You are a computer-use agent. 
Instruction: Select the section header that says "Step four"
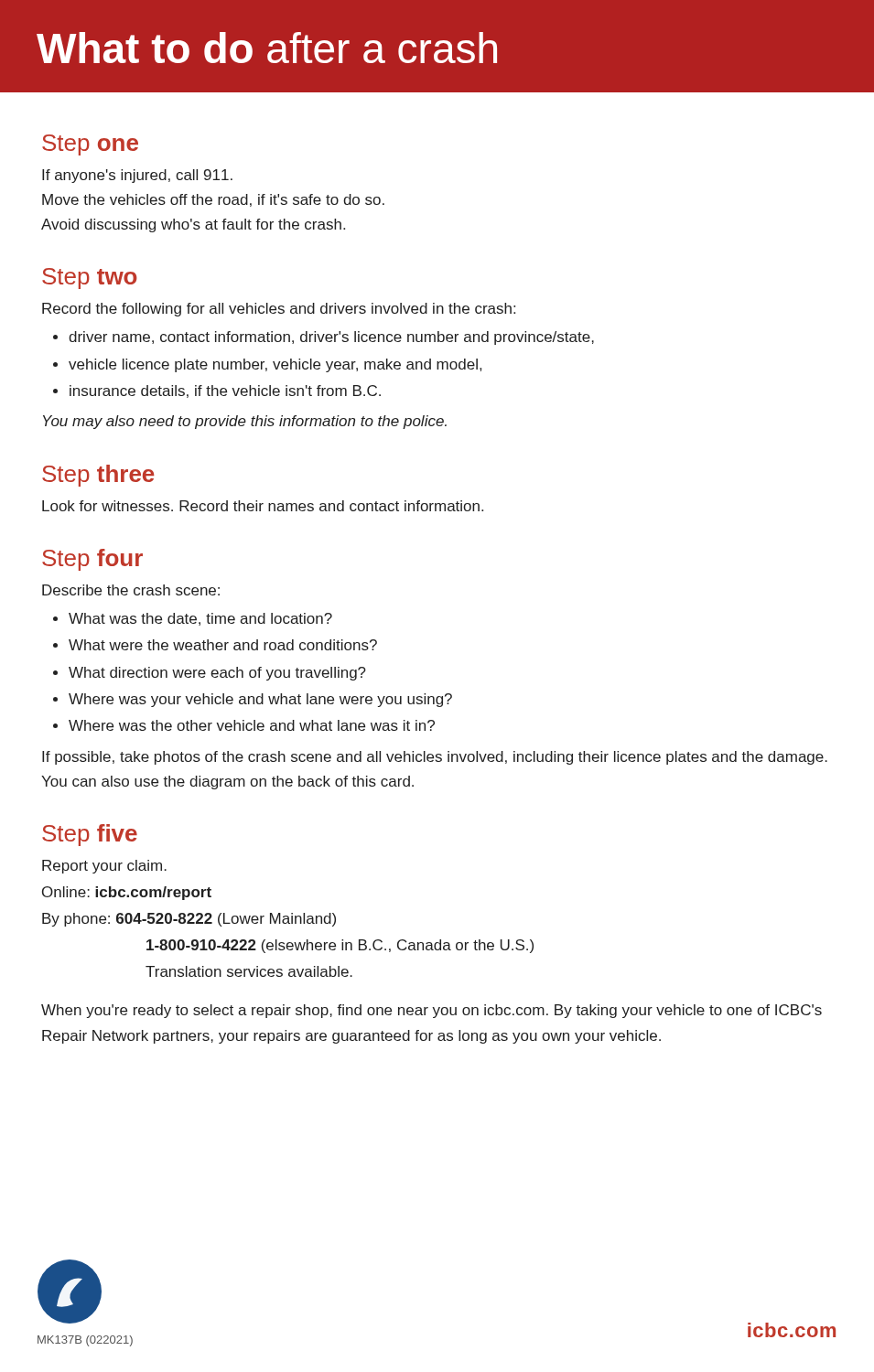(x=92, y=558)
